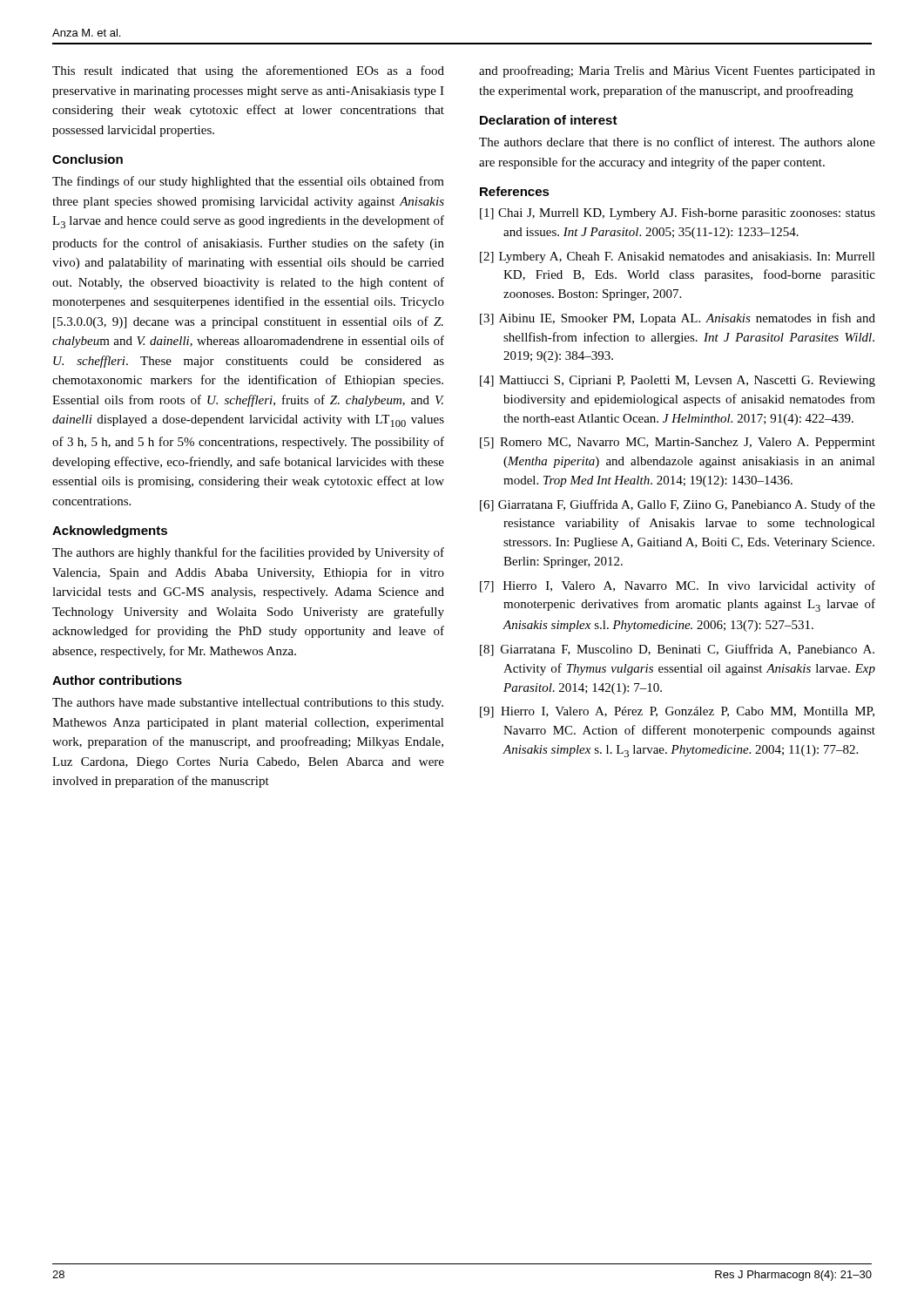Locate the region starting "The authors have"
924x1307 pixels.
(x=248, y=742)
